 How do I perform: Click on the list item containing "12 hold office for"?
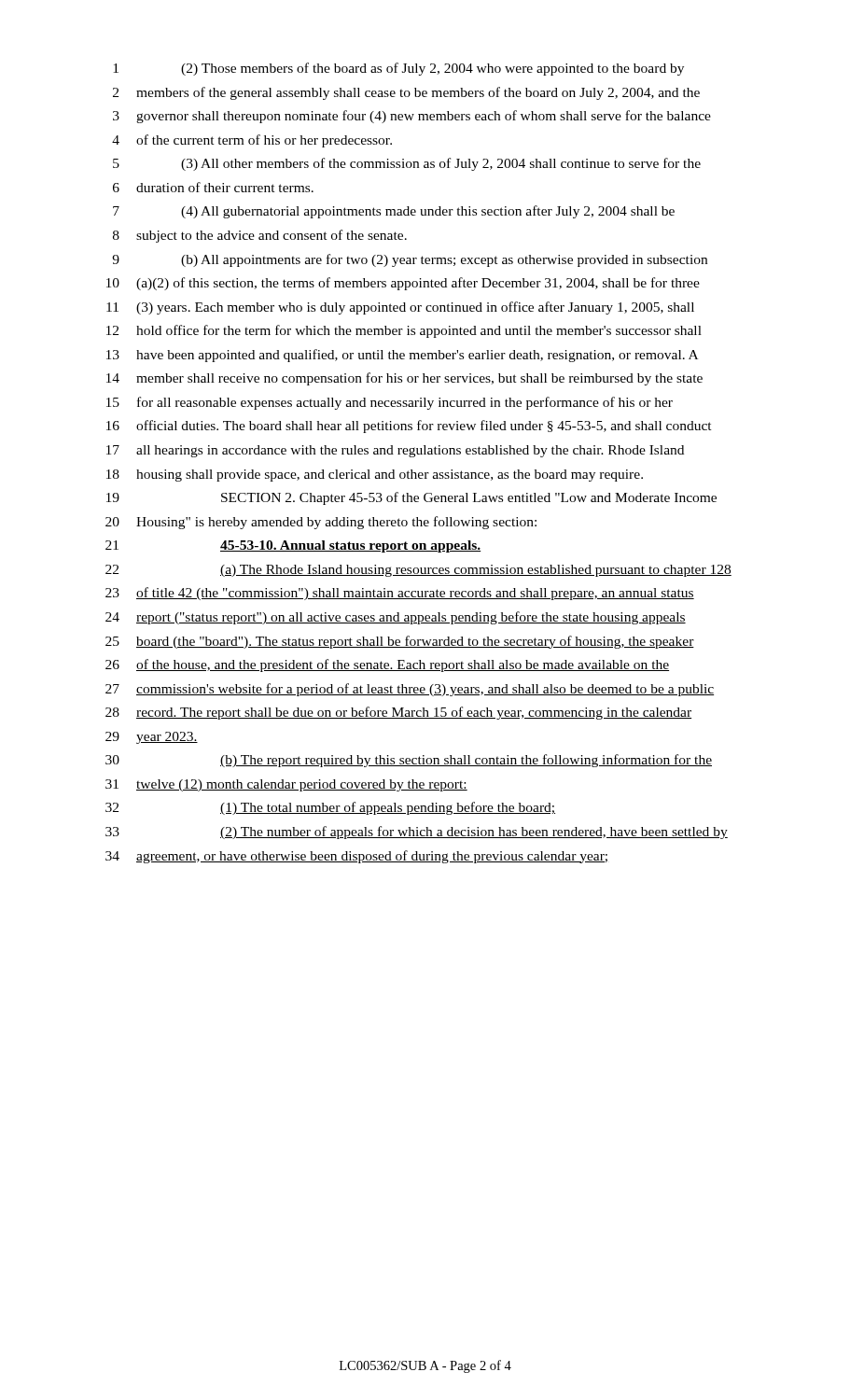[x=425, y=330]
